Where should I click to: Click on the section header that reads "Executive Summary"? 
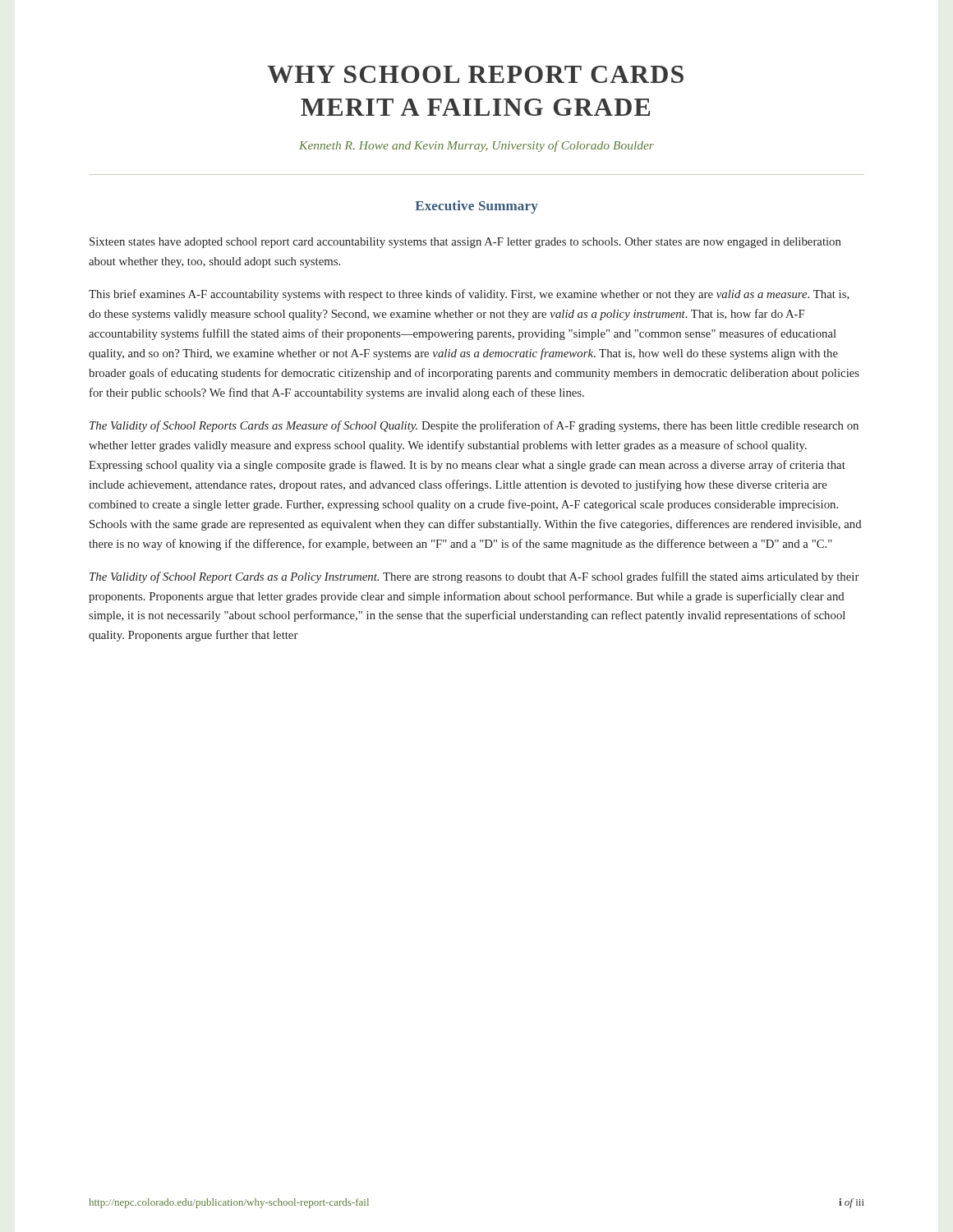[x=476, y=206]
